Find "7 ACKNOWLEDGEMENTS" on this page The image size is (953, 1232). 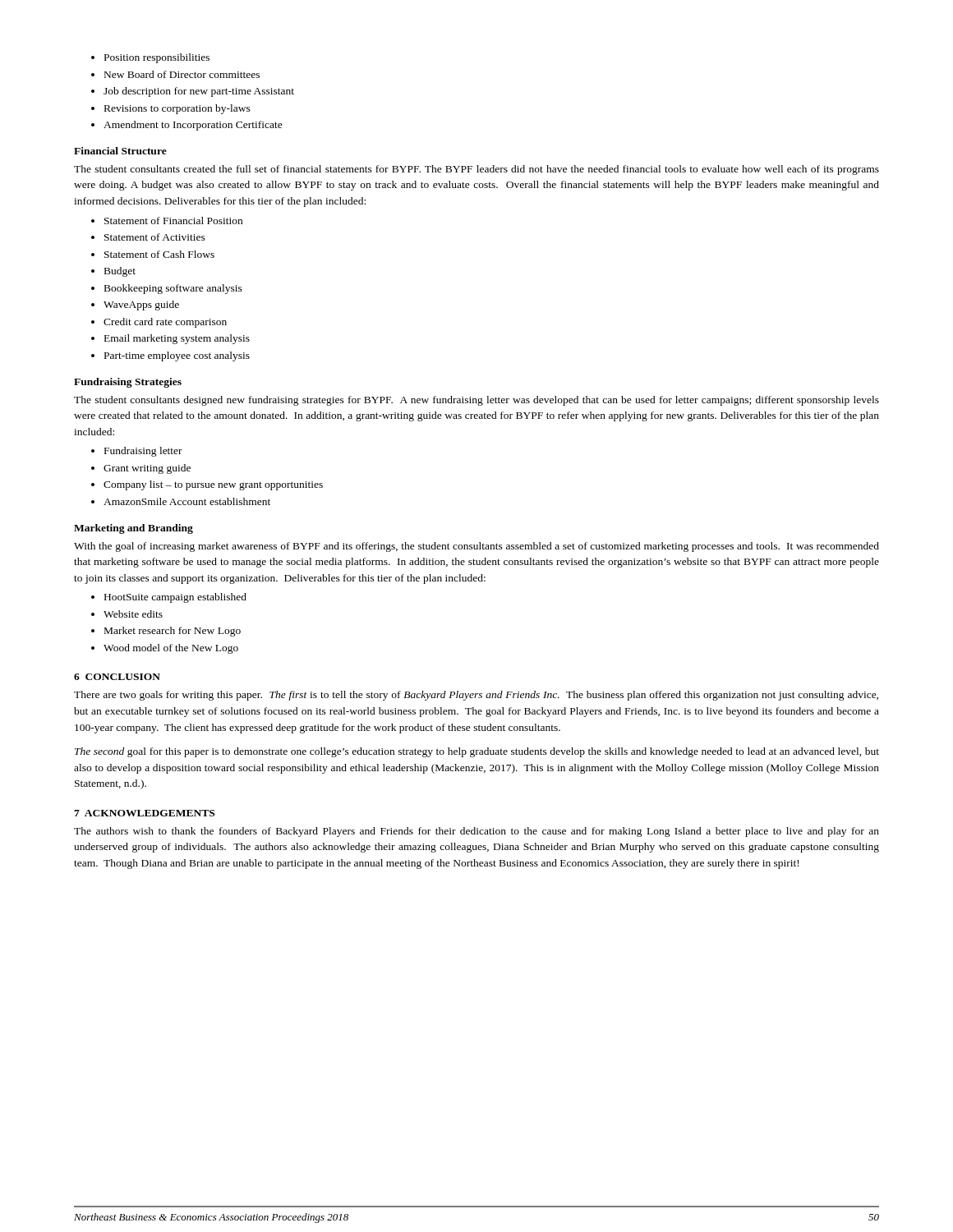point(145,813)
